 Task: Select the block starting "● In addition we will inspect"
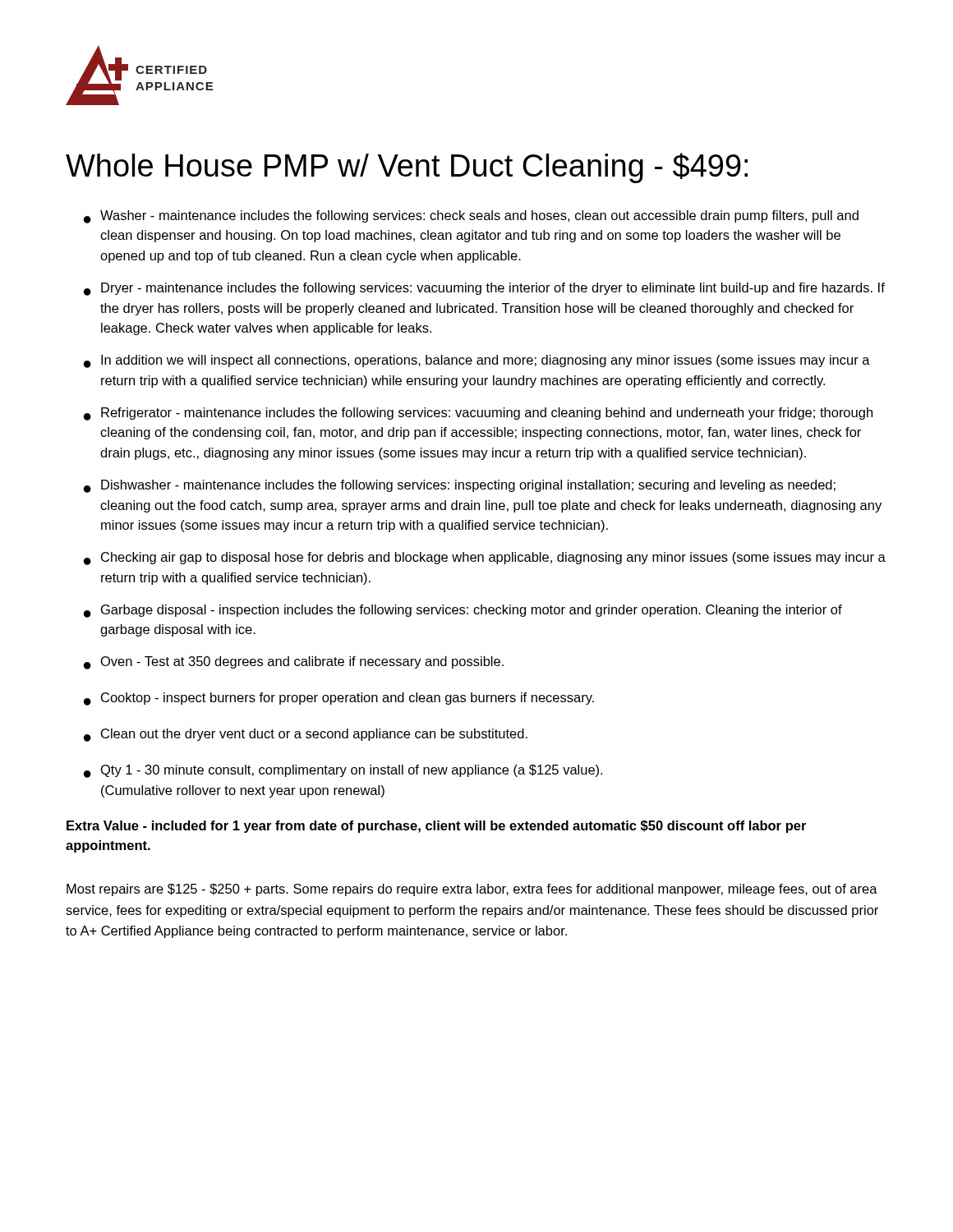[485, 370]
